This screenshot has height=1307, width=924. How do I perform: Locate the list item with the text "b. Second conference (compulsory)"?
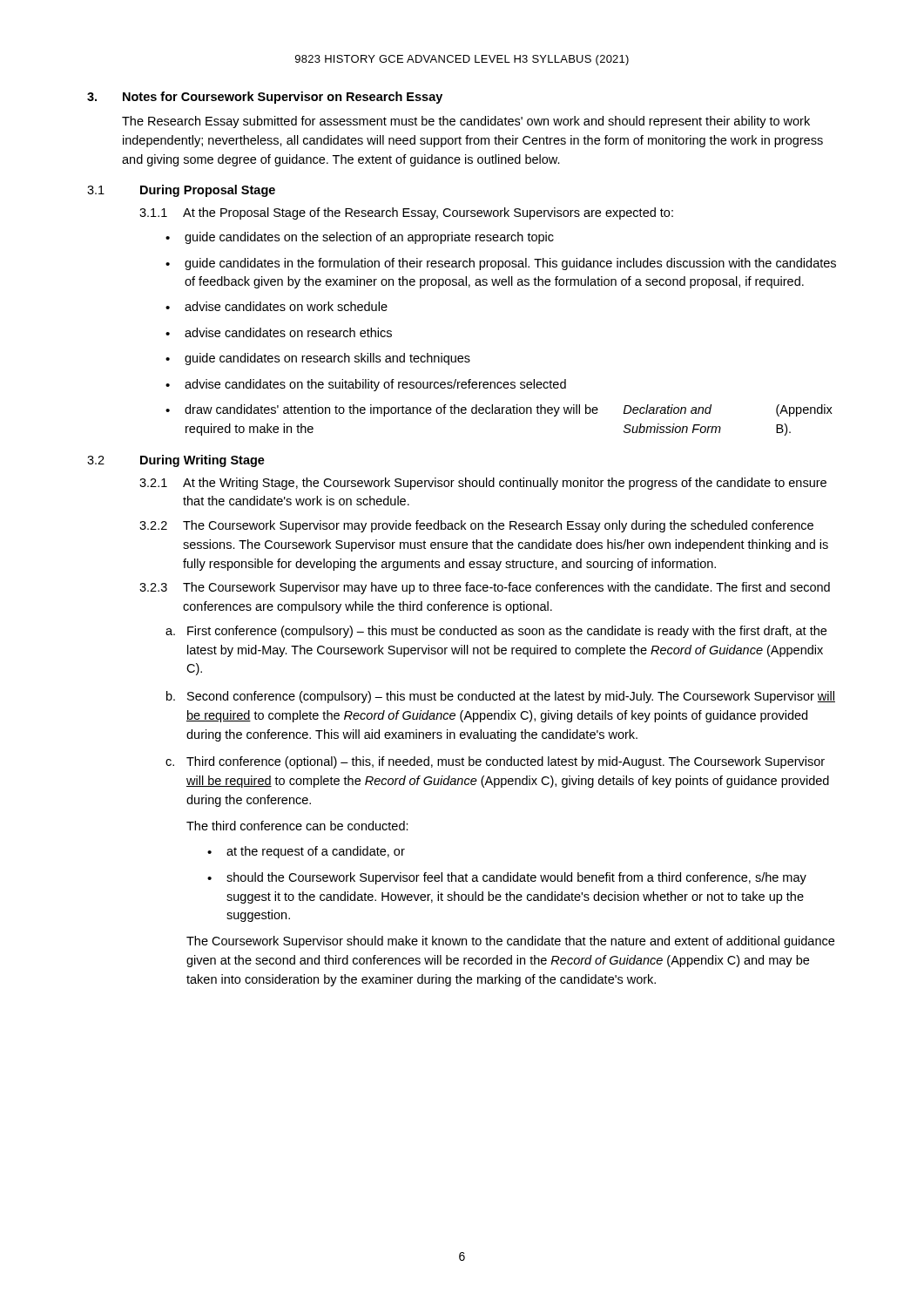click(x=501, y=716)
